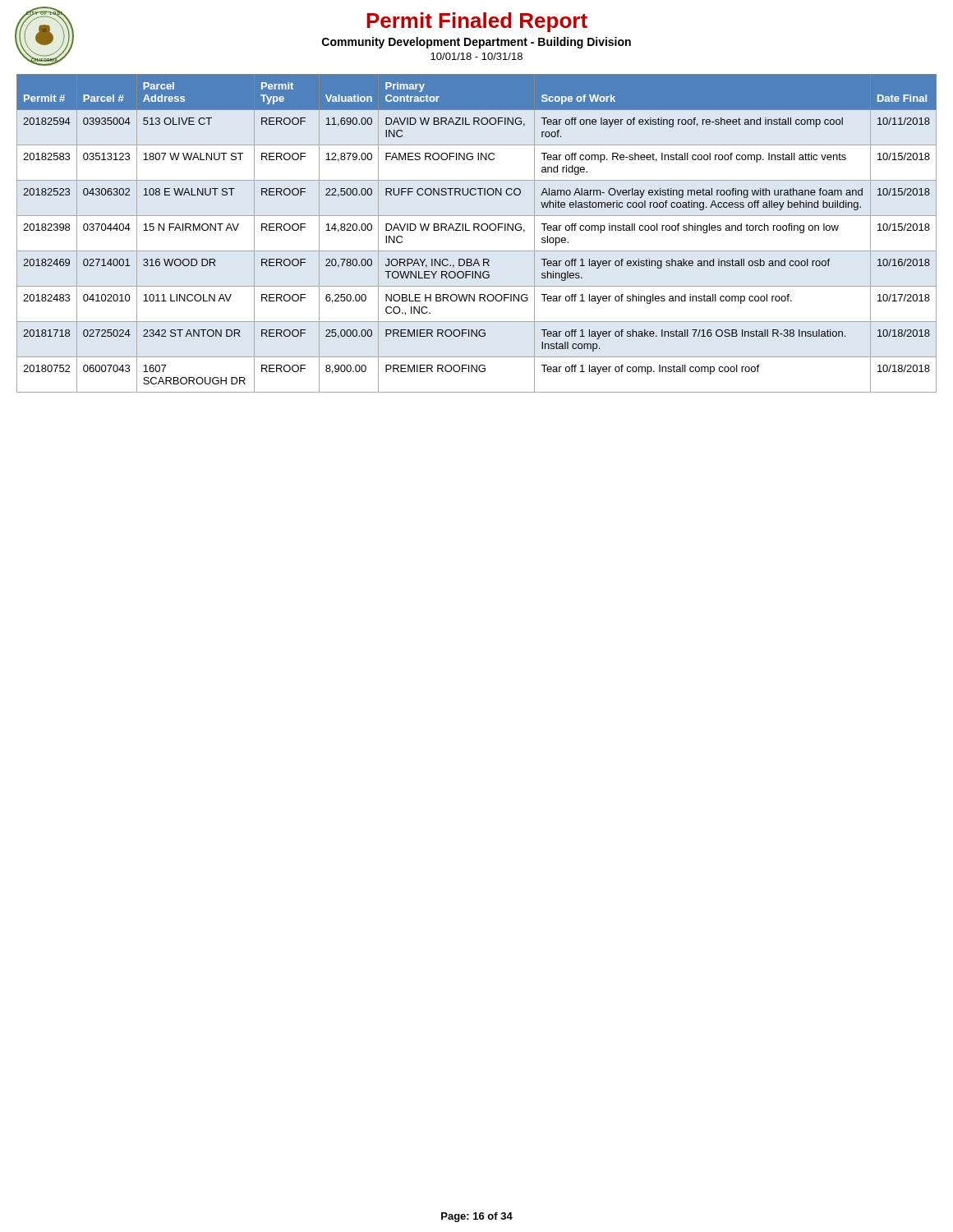Find the table
The height and width of the screenshot is (1232, 953).
pyautogui.click(x=476, y=233)
